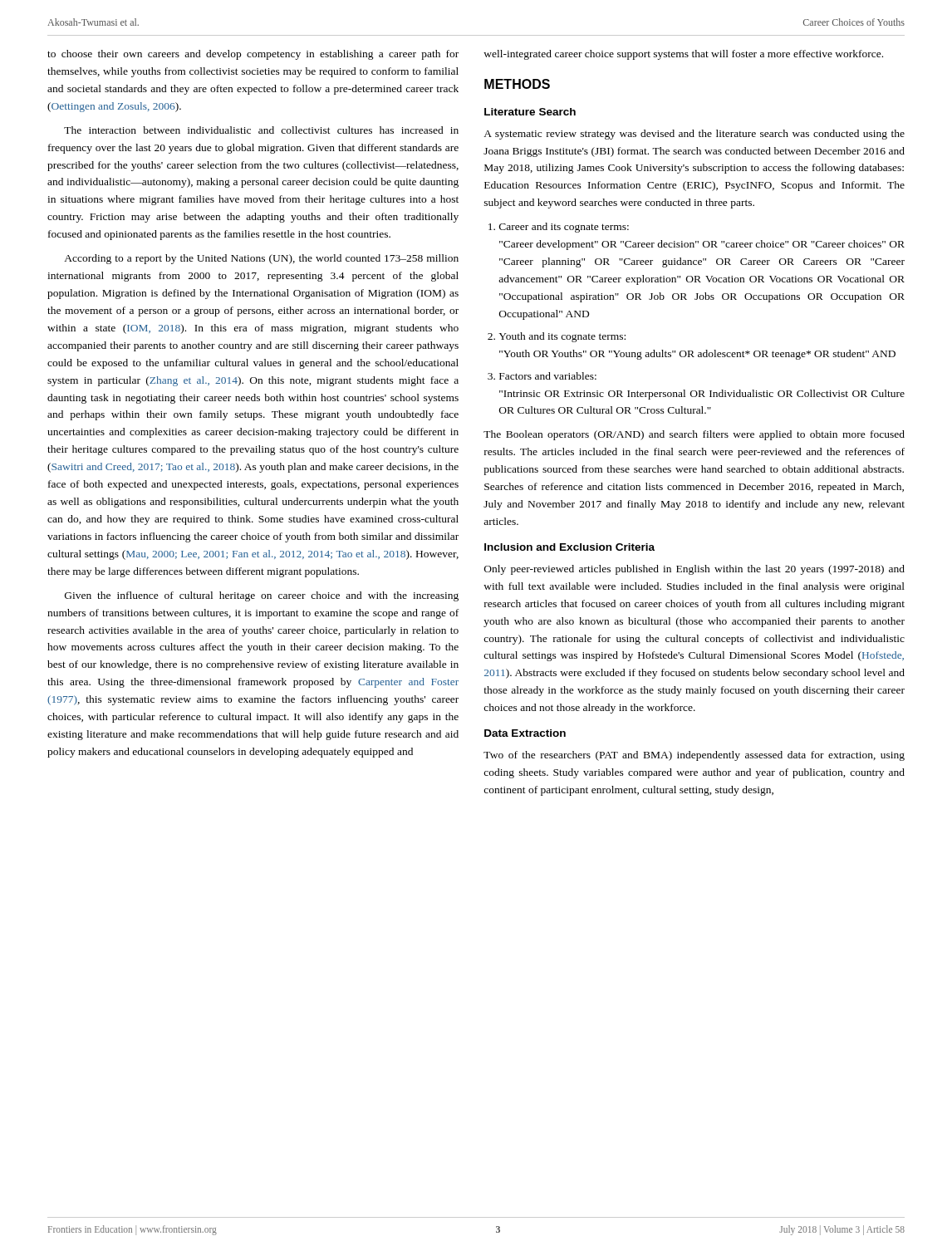952x1246 pixels.
Task: Point to the text starting "Literature Search"
Action: point(530,112)
